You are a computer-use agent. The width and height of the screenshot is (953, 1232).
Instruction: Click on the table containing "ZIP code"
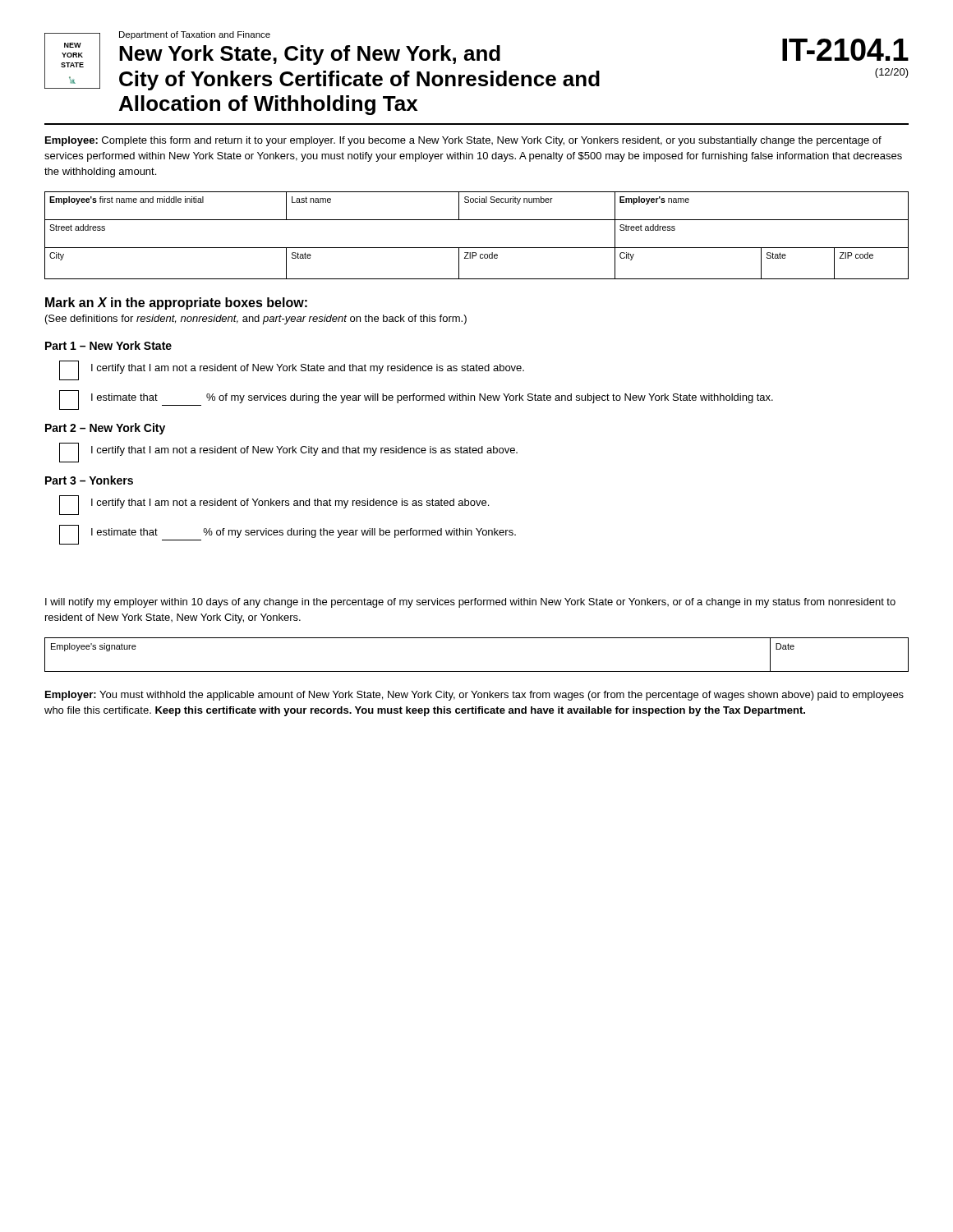[476, 235]
